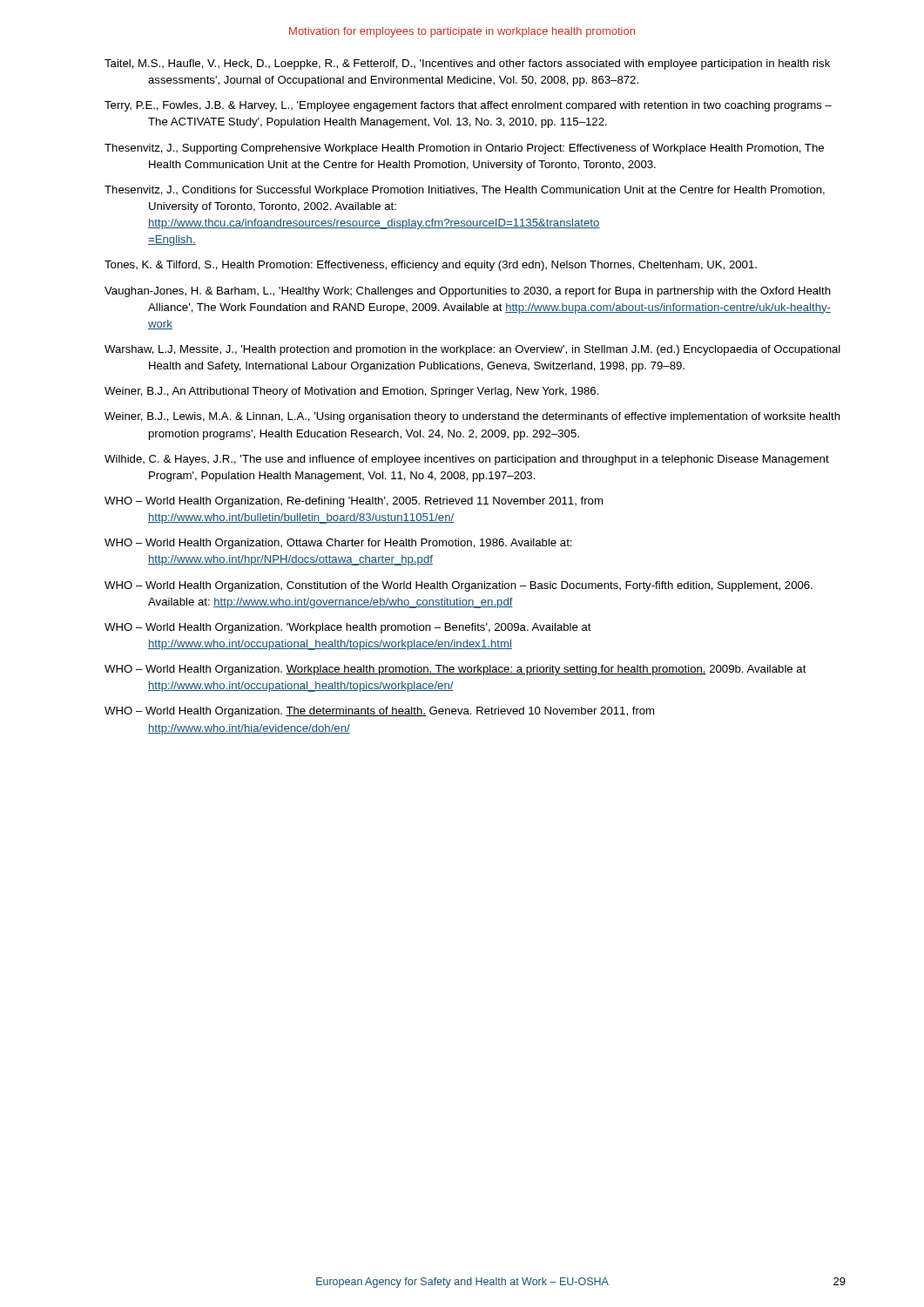Click on the block starting "Warshaw, L.J, Messite, J., 'Health protection and"
The height and width of the screenshot is (1307, 924).
pos(473,357)
